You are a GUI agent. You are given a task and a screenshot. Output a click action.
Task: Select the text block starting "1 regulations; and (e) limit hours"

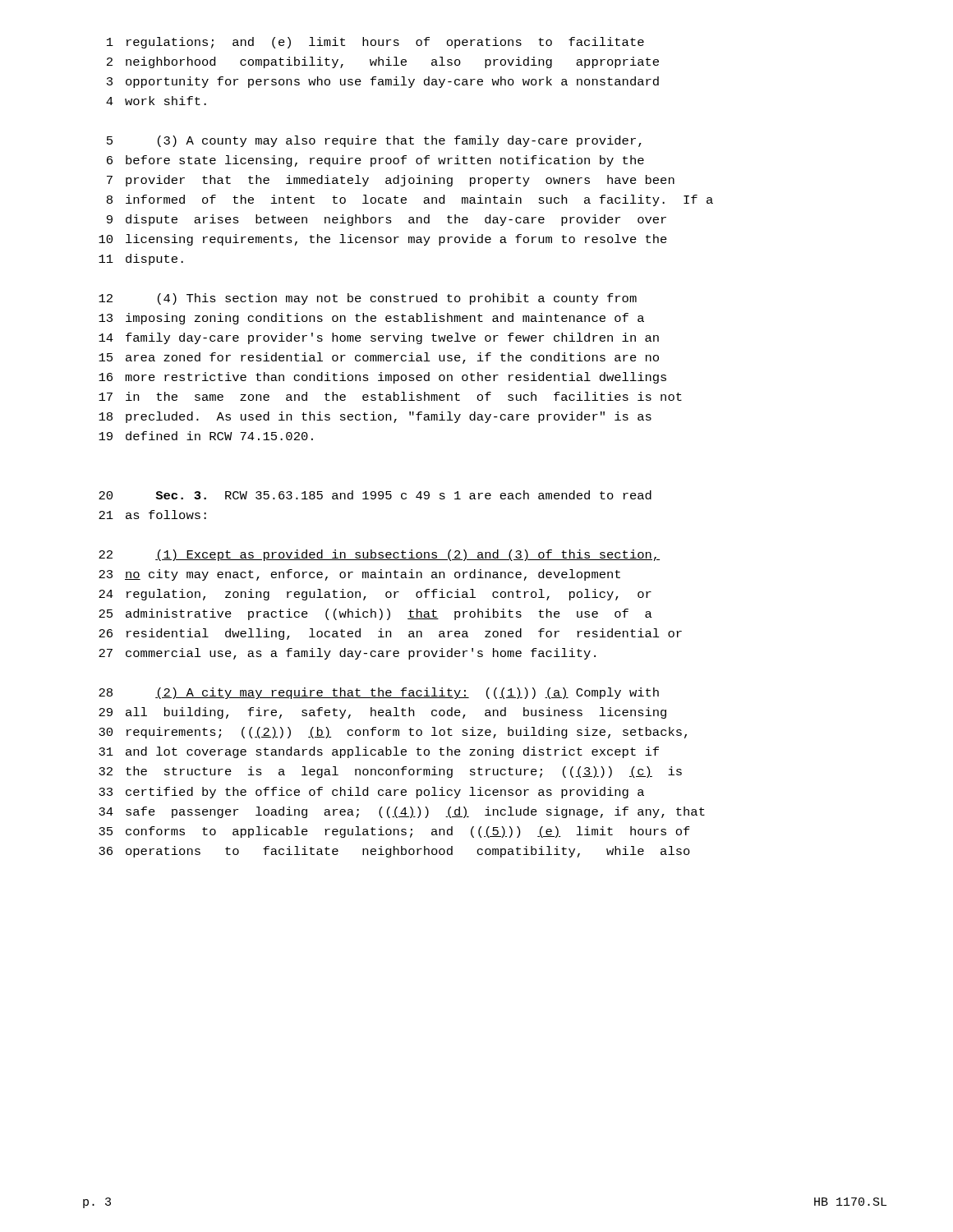click(x=485, y=72)
